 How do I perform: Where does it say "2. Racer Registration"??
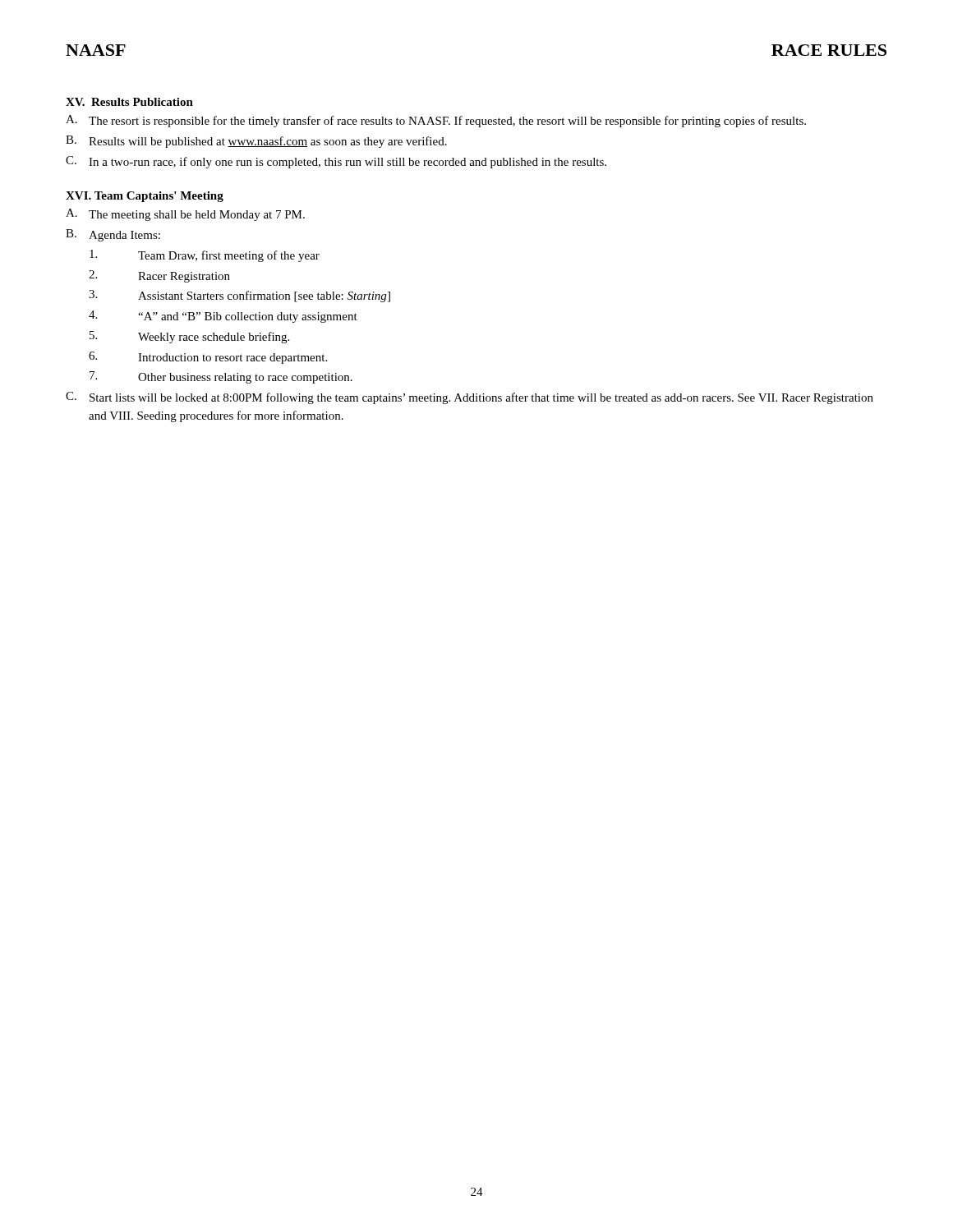159,276
